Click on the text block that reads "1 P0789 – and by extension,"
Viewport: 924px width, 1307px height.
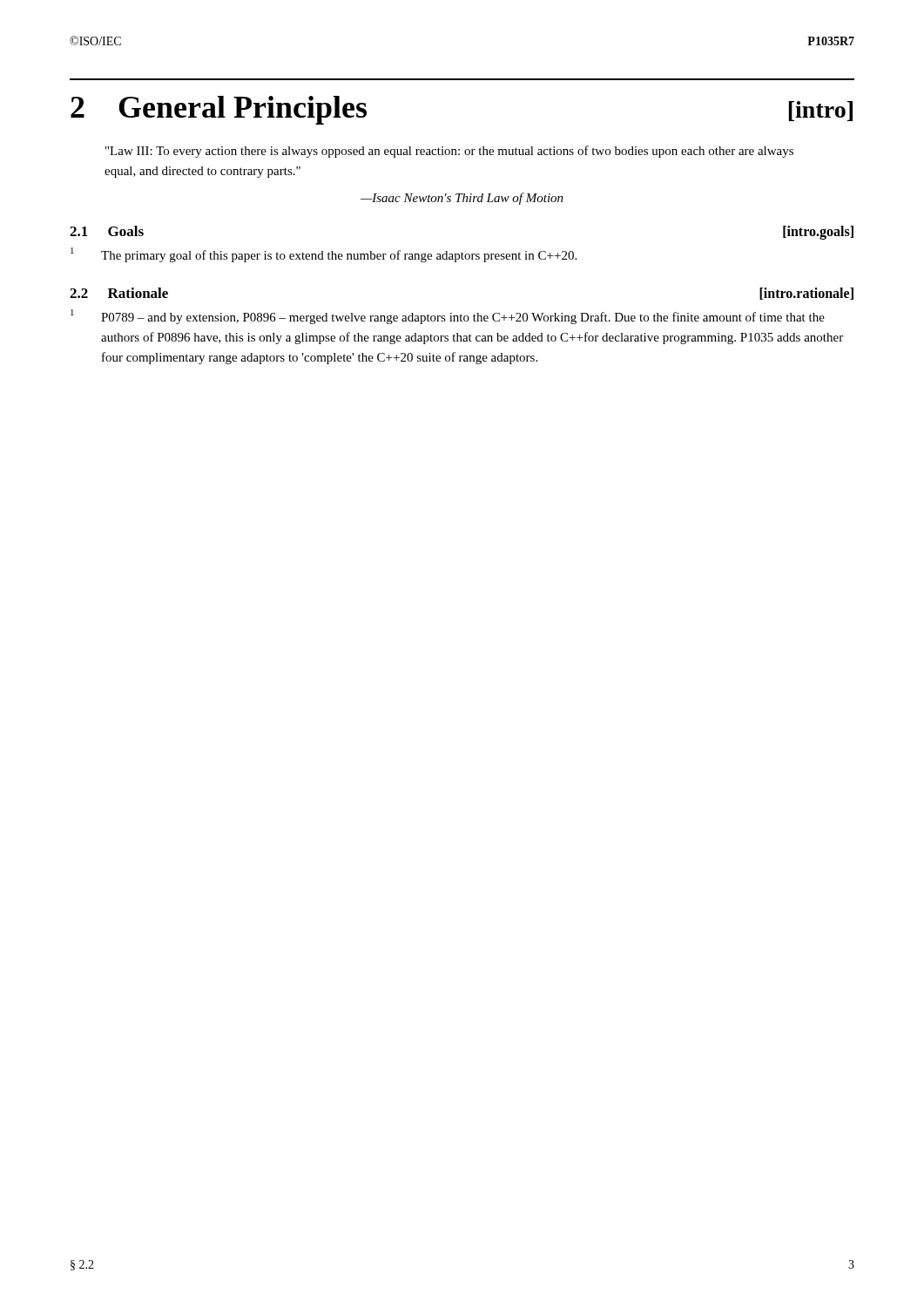[x=462, y=338]
